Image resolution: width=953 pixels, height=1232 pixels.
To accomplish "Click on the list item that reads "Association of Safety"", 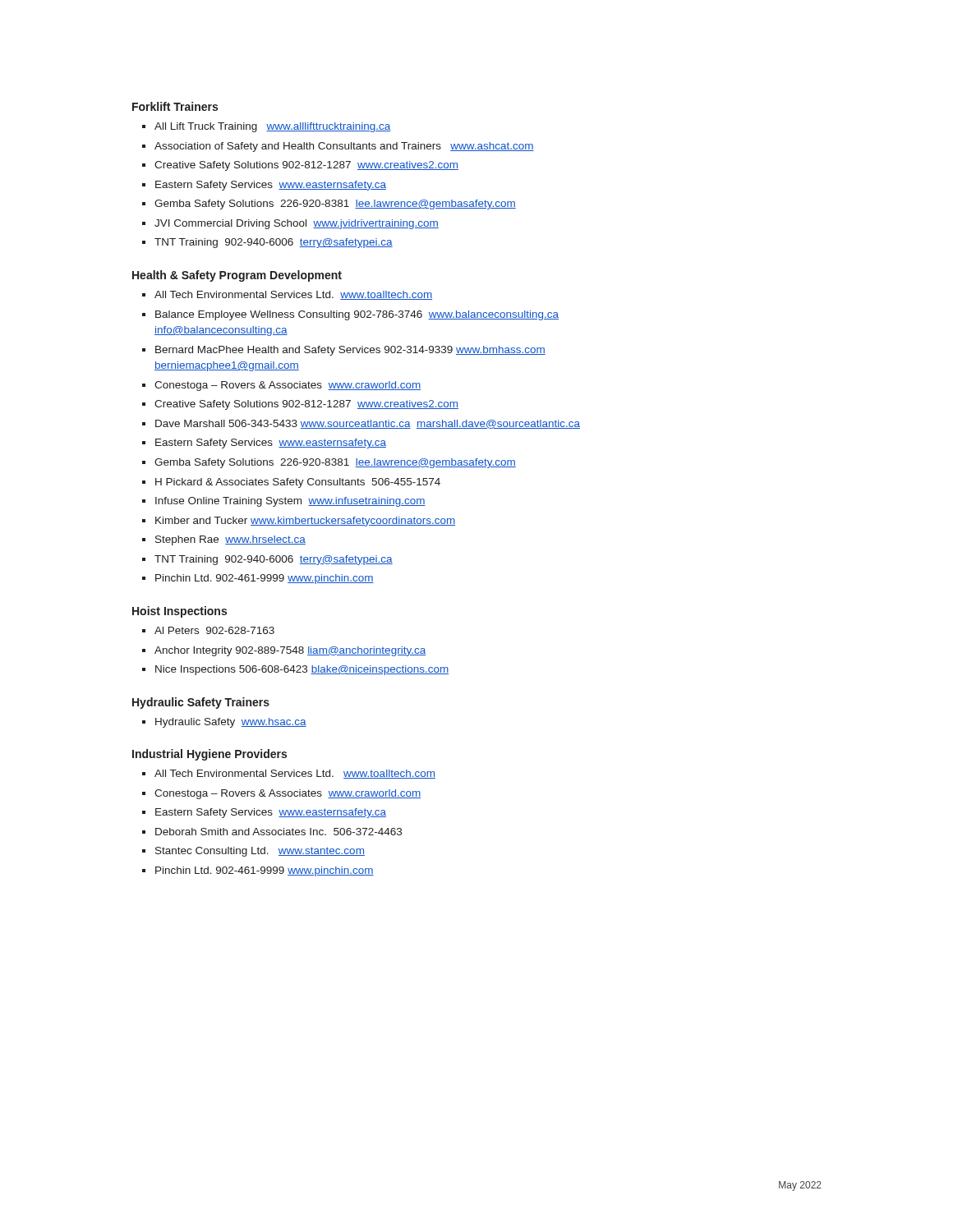I will [344, 145].
